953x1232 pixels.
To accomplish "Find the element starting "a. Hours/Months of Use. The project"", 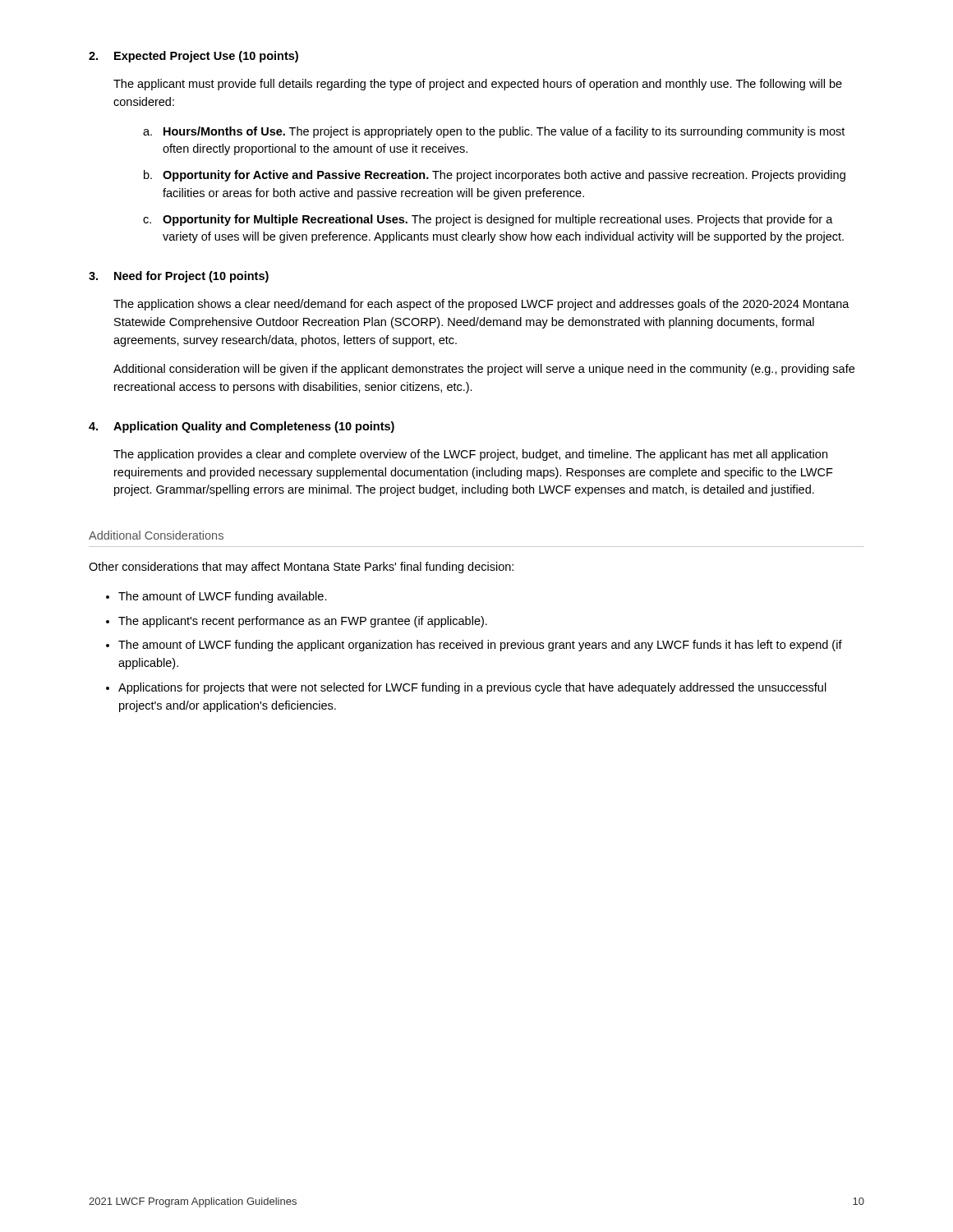I will pyautogui.click(x=504, y=141).
